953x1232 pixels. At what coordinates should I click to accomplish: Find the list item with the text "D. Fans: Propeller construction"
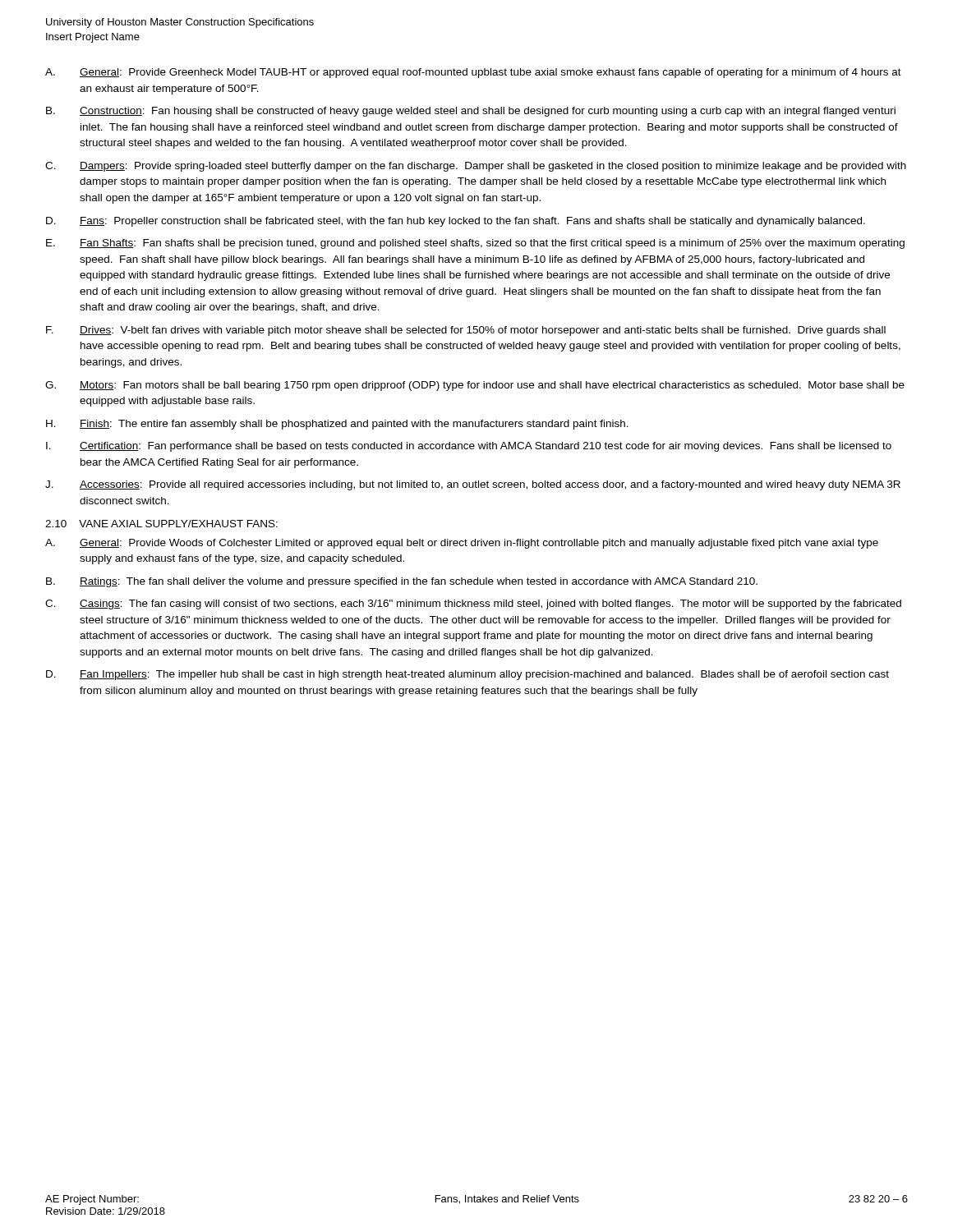[476, 220]
